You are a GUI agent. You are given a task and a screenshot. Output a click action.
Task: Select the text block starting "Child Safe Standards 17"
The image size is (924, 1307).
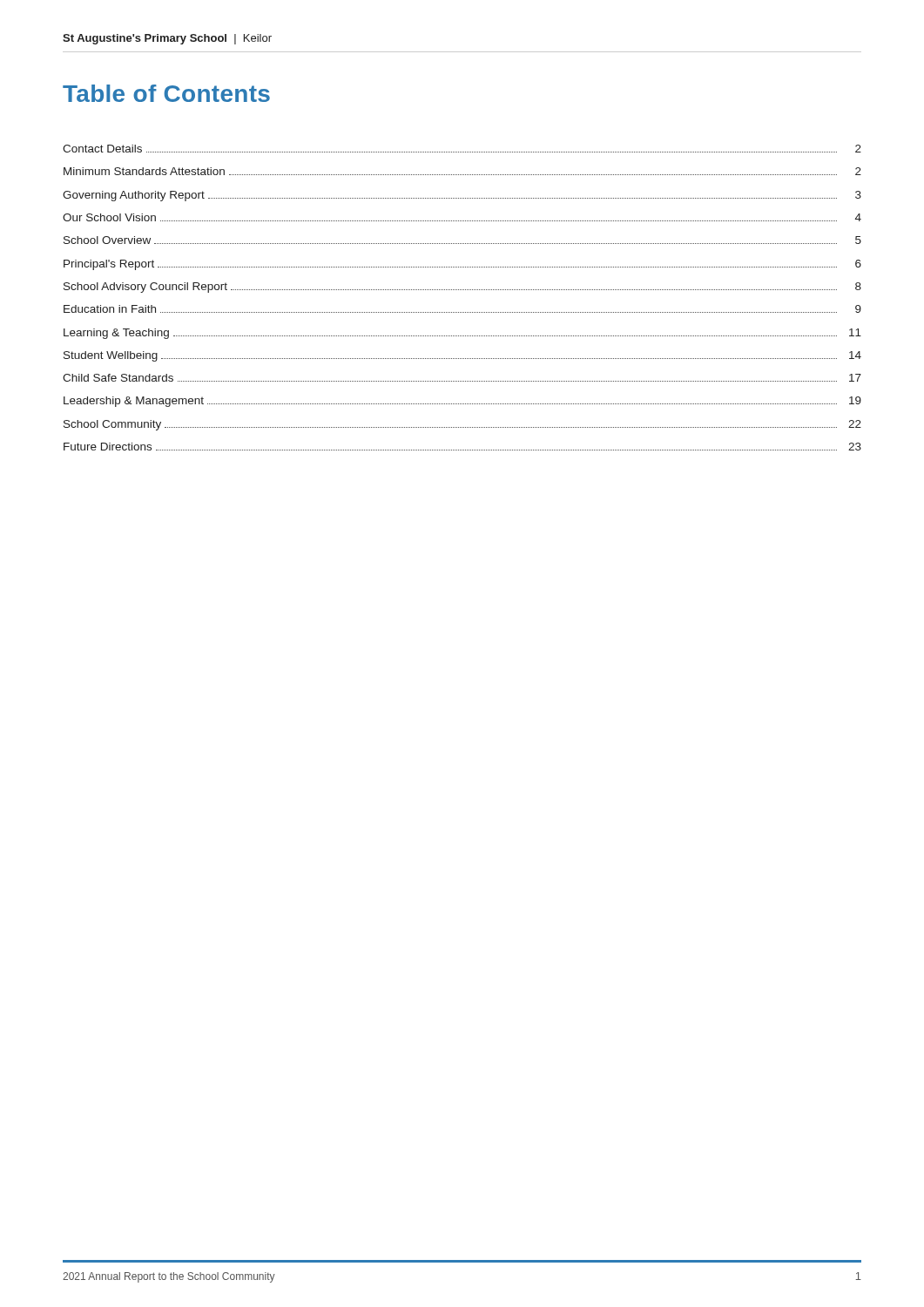pos(462,378)
